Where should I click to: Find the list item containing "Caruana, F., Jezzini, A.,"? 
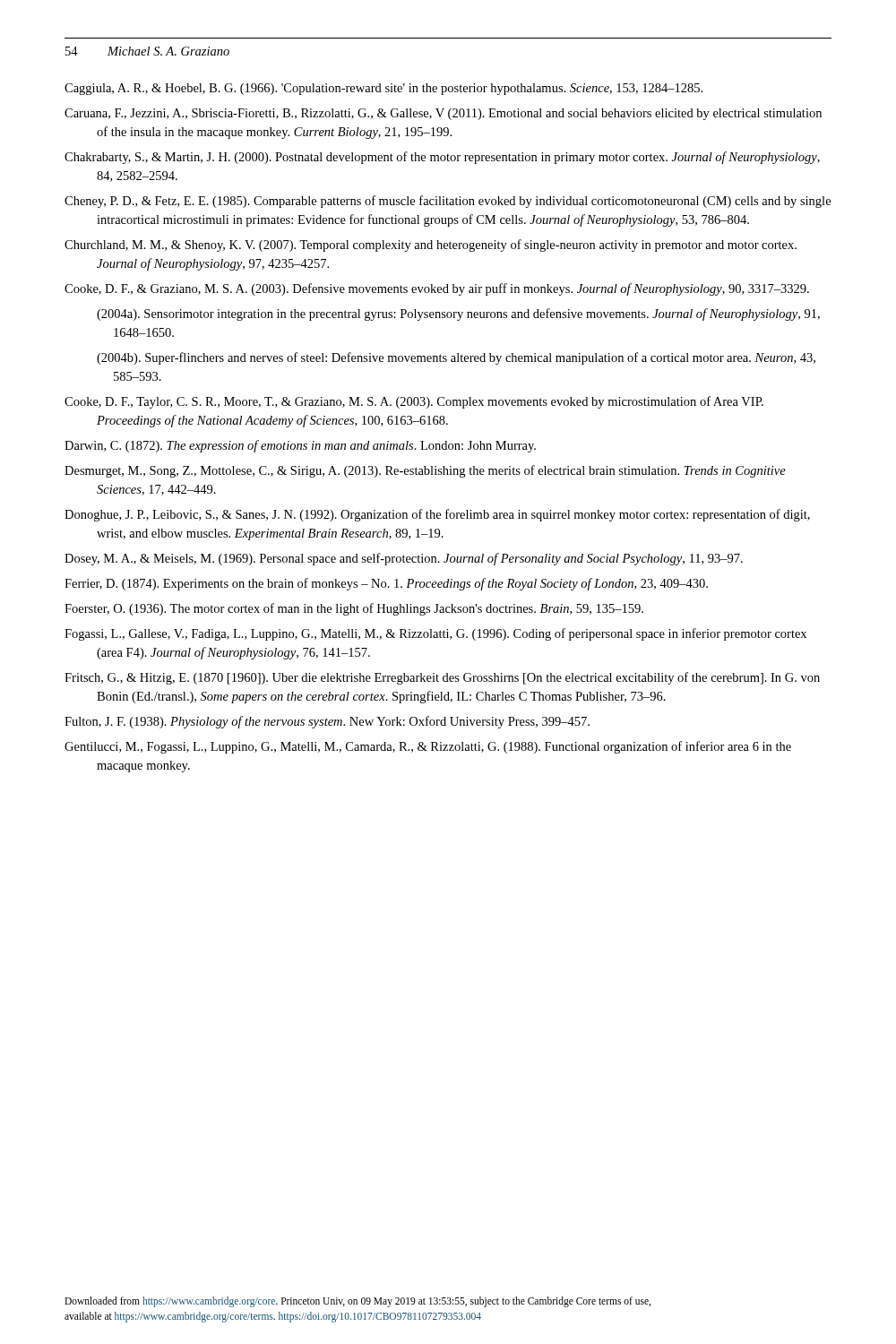(x=443, y=122)
